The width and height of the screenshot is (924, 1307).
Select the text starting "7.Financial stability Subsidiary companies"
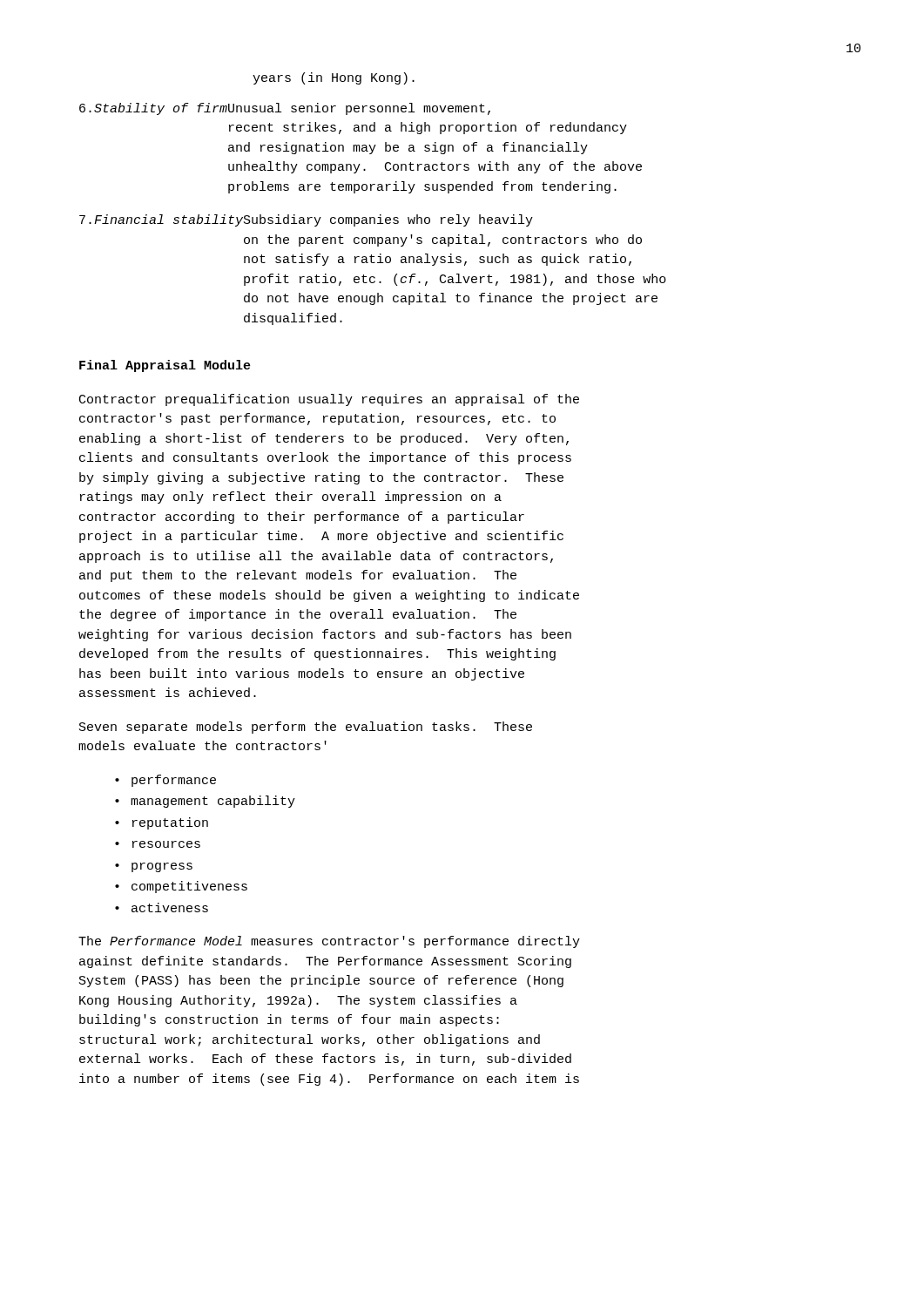click(x=470, y=271)
